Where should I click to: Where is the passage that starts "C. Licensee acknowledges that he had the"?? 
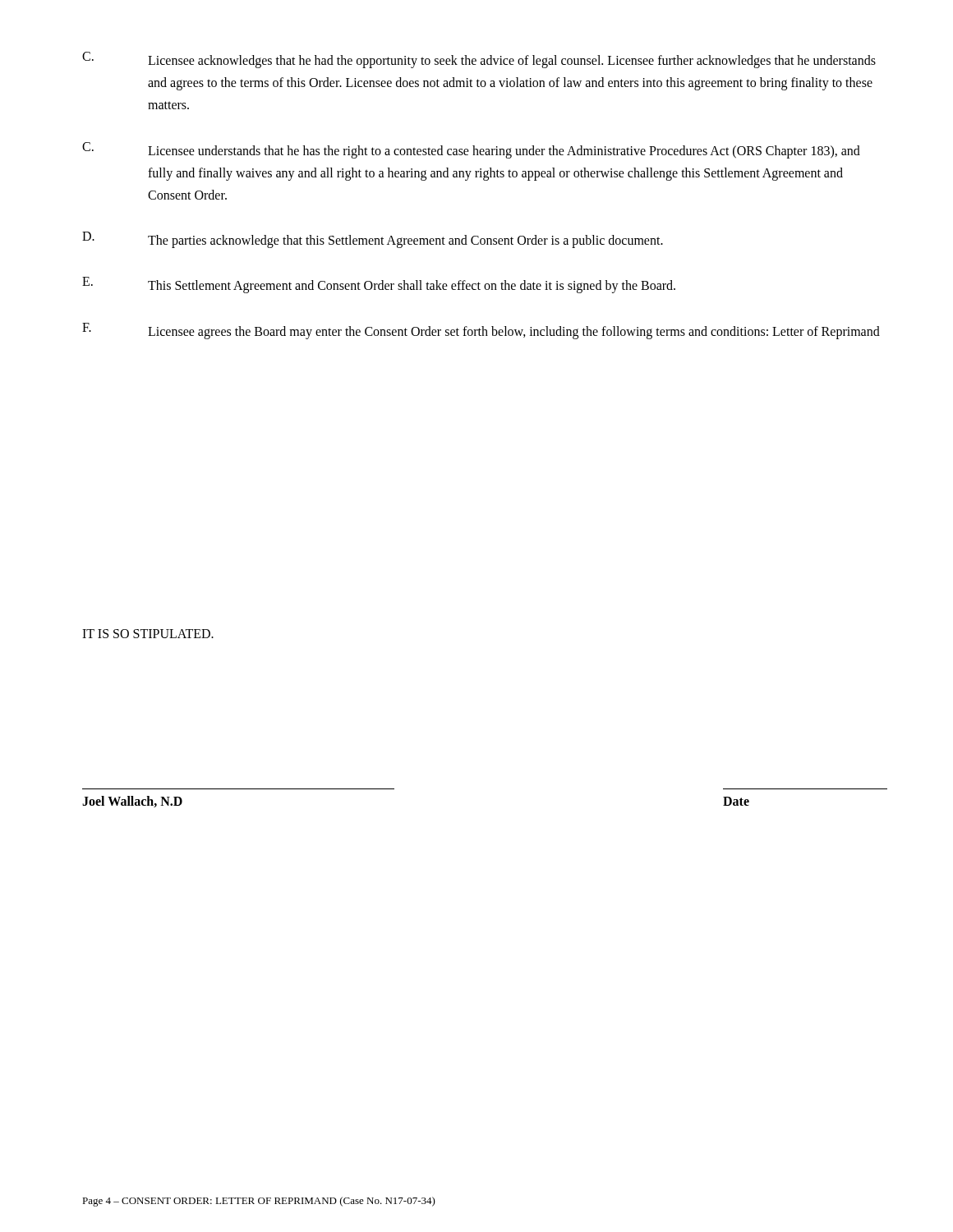485,83
